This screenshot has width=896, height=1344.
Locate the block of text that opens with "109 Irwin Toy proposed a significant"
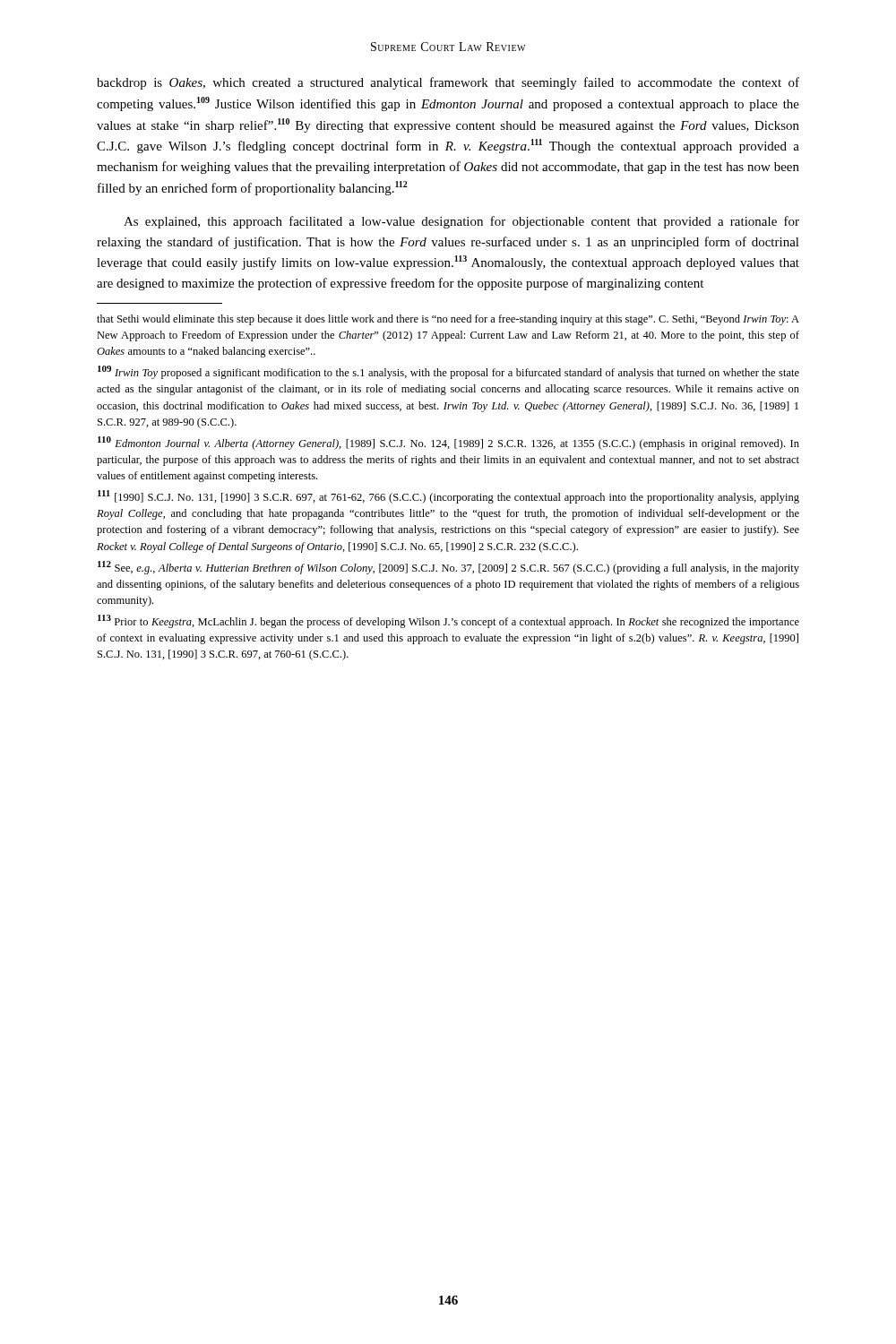tap(448, 397)
